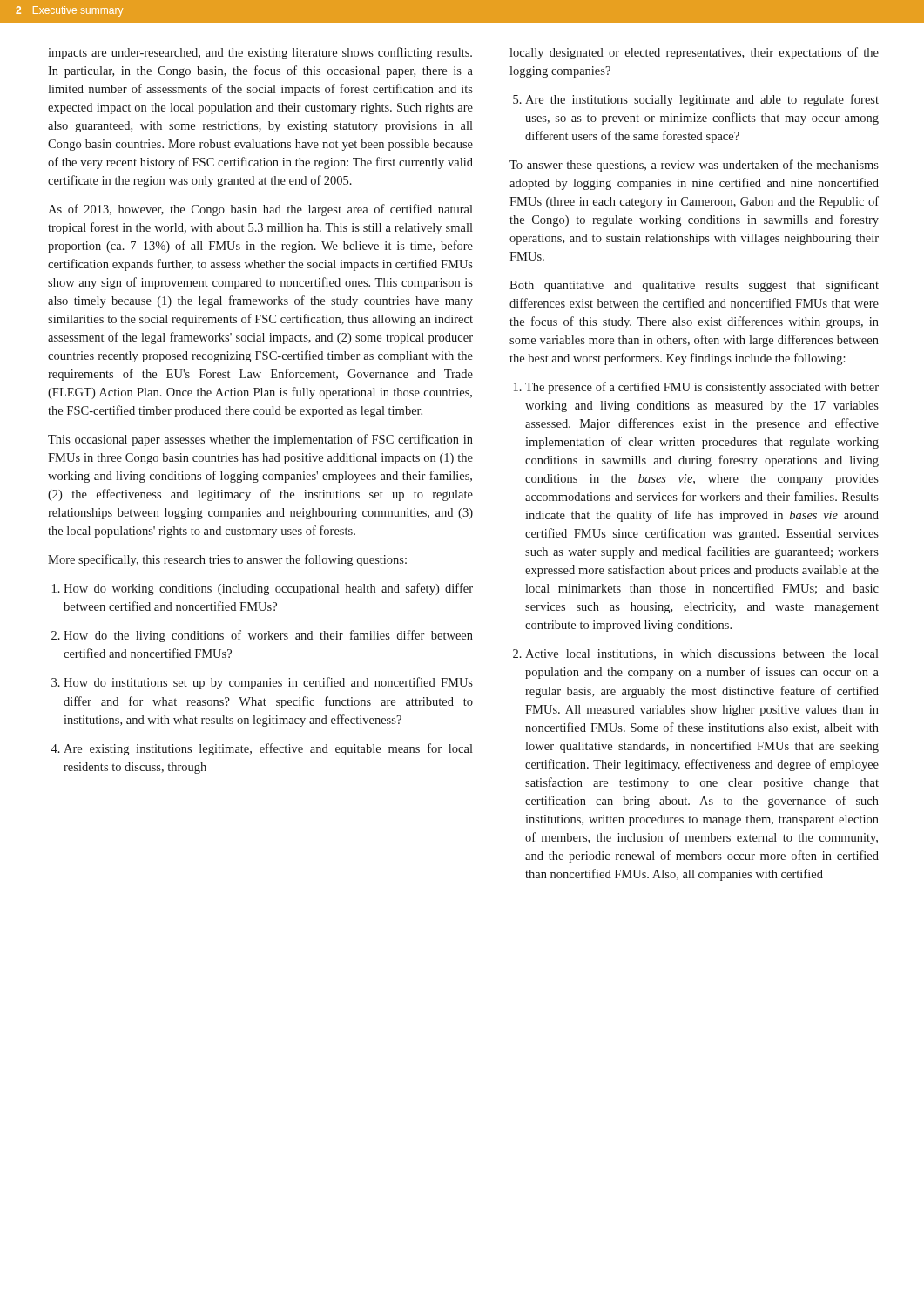Point to the block beginning "impacts are under-researched, and"
This screenshot has width=924, height=1307.
pos(260,117)
